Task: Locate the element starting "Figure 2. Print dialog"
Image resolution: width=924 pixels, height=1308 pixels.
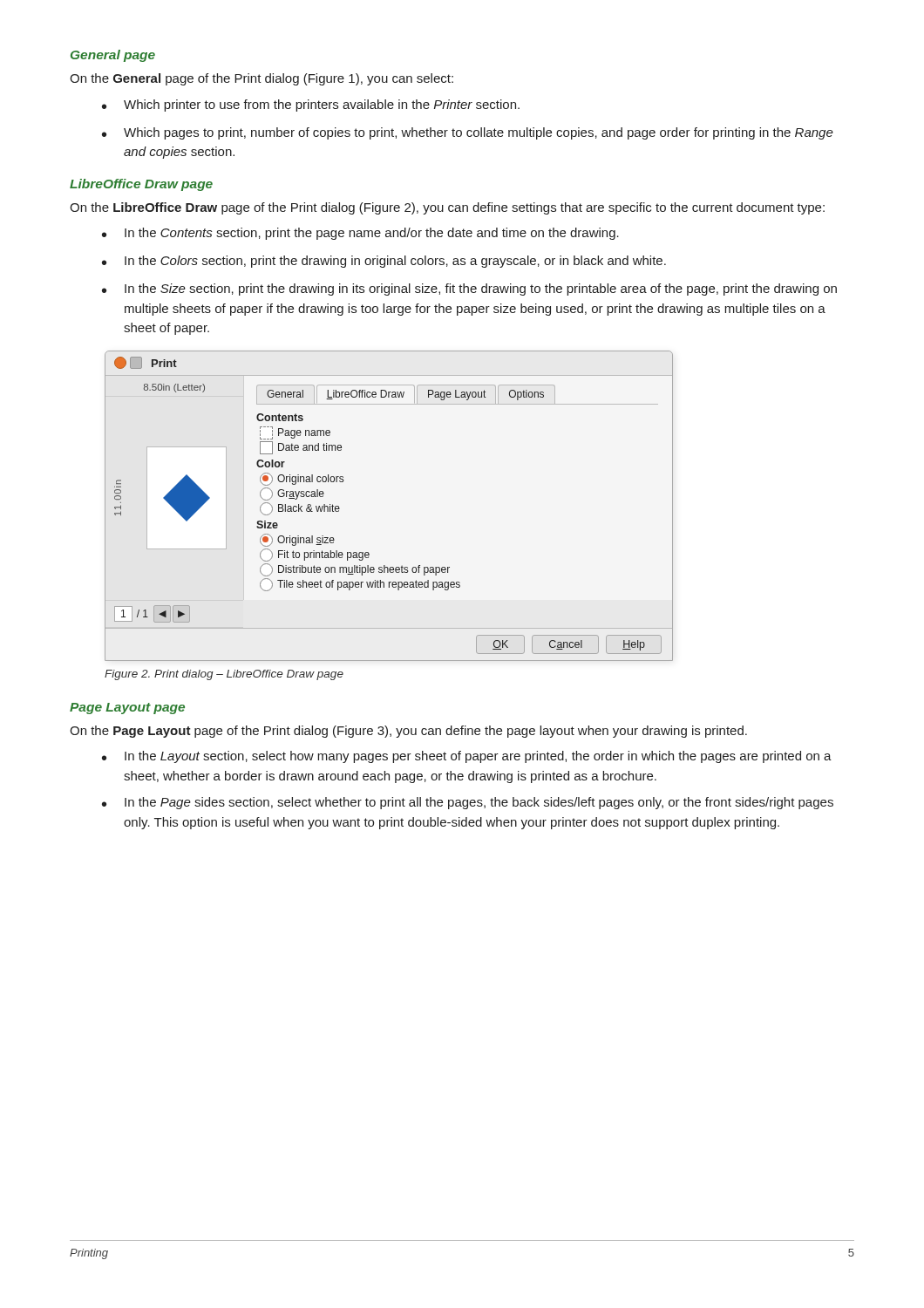Action: 224,673
